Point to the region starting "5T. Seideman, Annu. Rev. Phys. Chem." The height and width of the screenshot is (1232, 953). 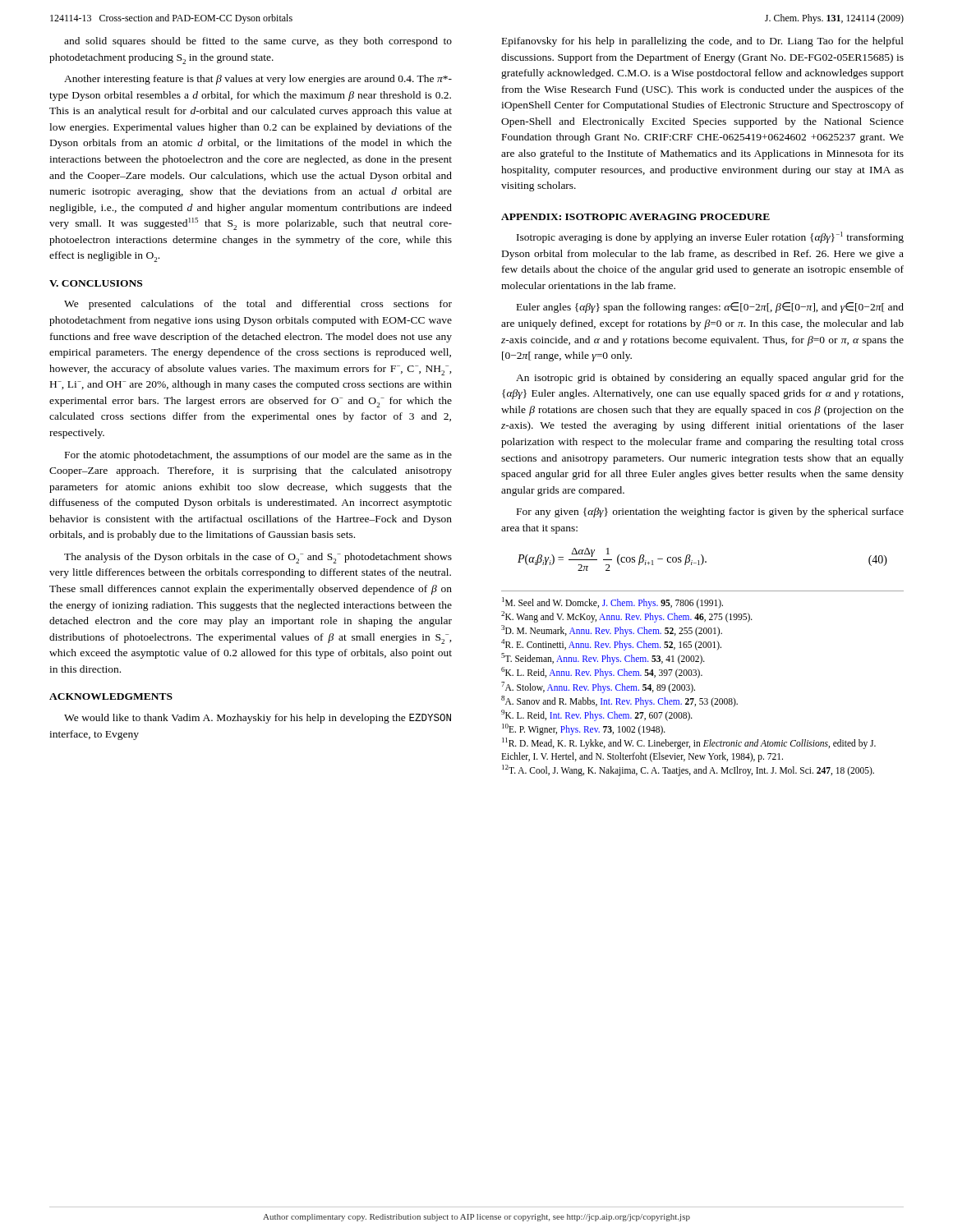(603, 658)
